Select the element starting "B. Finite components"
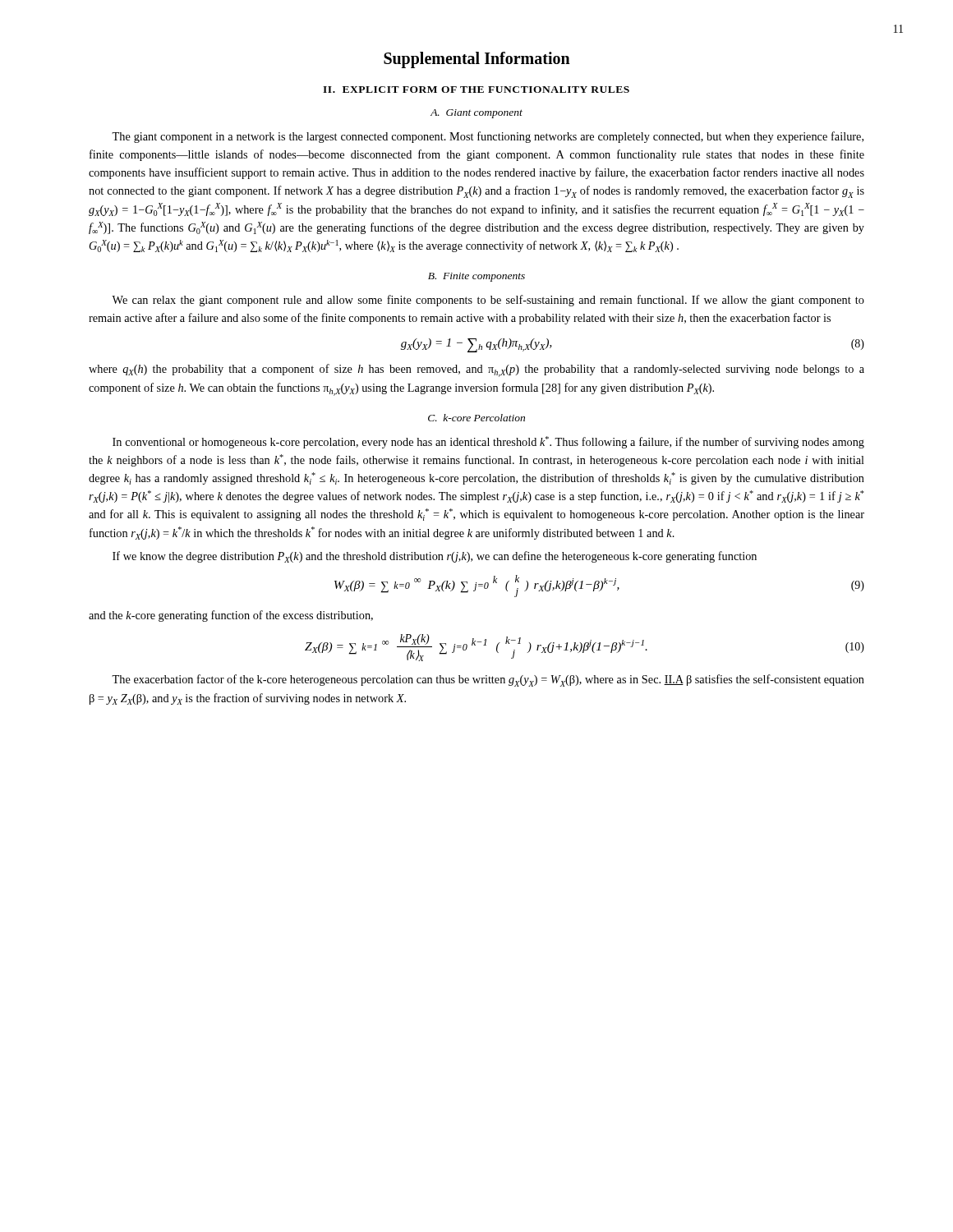Screen dimensions: 1232x953 coord(476,276)
